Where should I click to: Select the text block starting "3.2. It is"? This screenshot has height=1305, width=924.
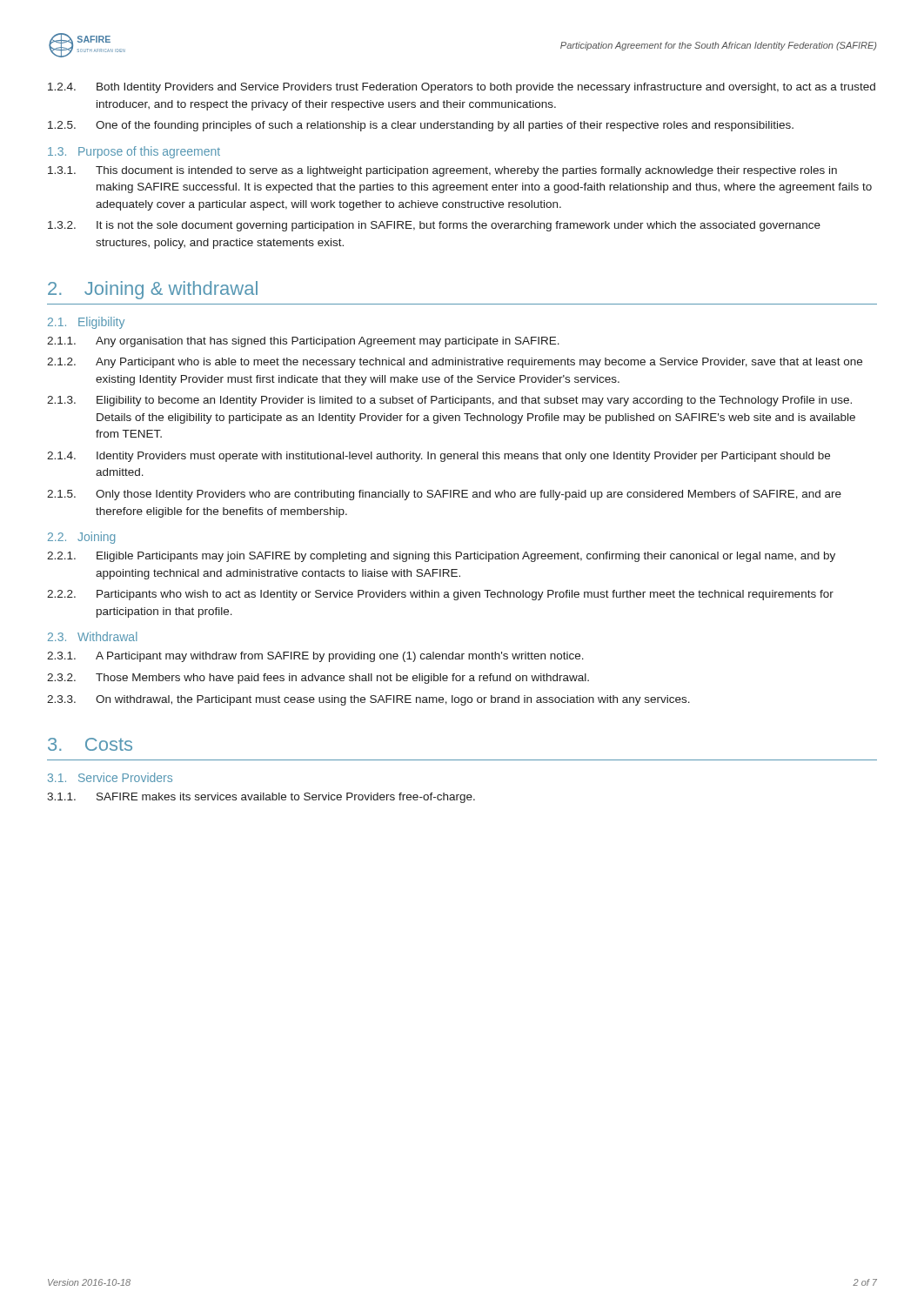pos(462,234)
